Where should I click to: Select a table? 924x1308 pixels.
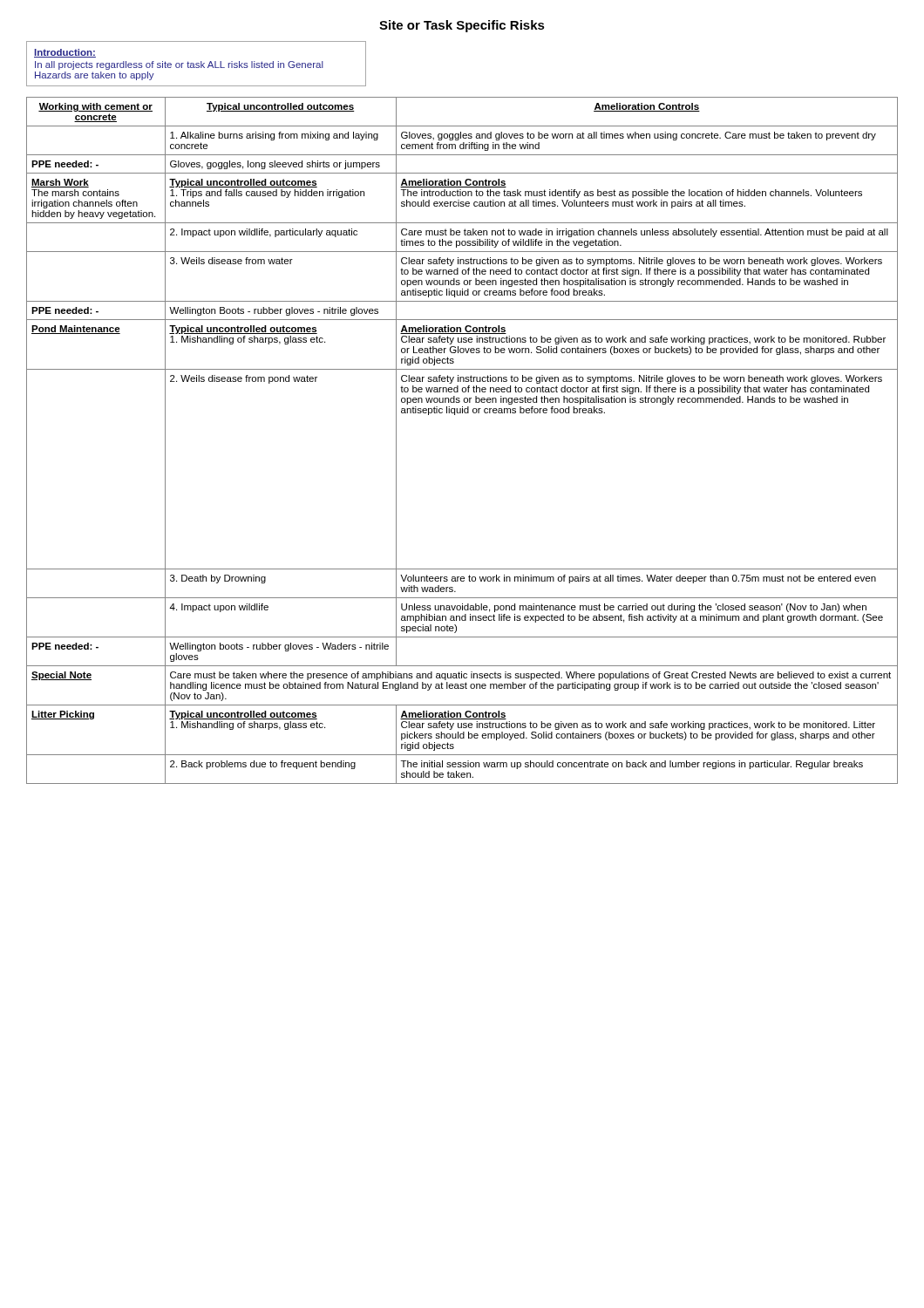point(462,440)
